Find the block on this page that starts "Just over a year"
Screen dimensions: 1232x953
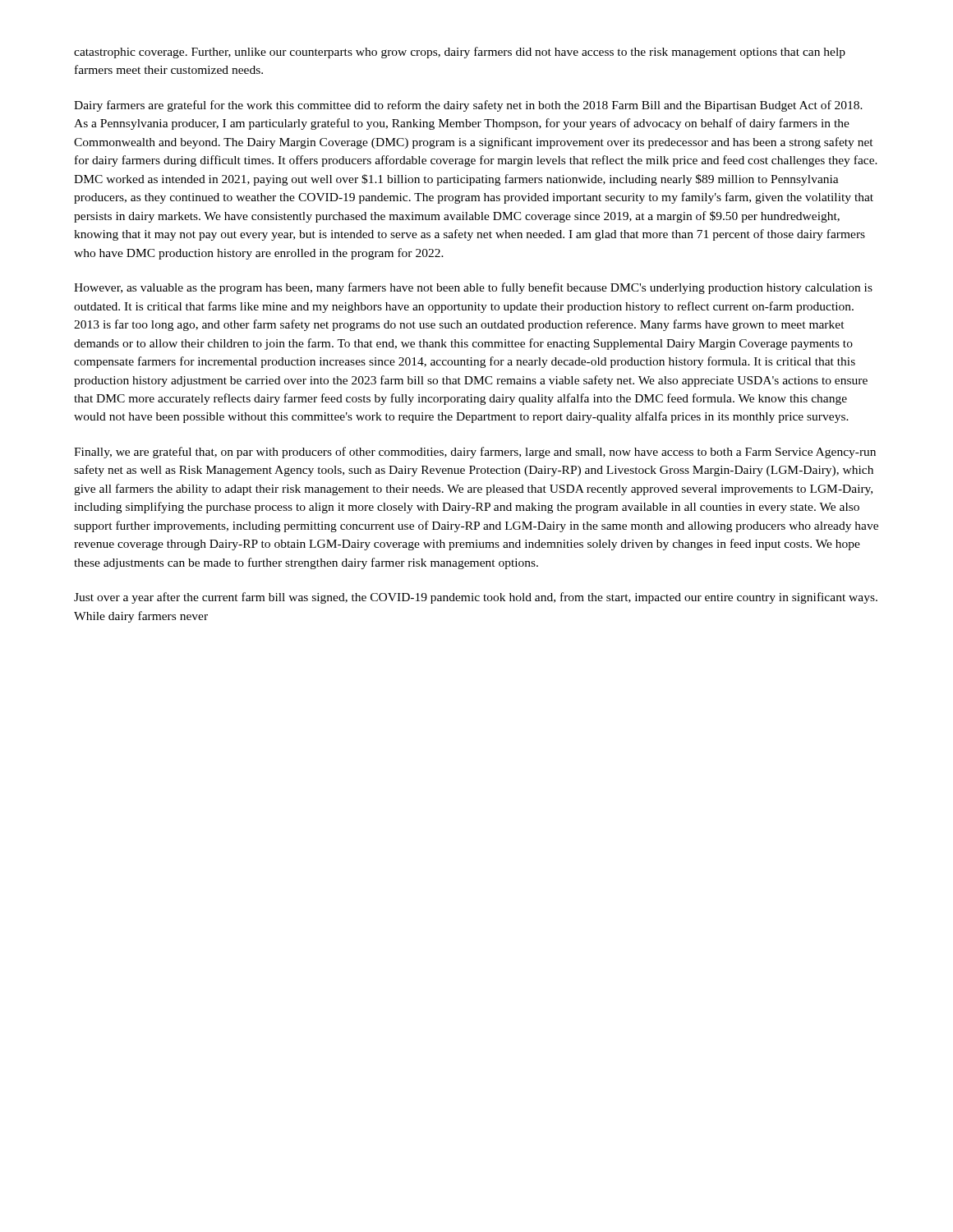click(x=476, y=606)
